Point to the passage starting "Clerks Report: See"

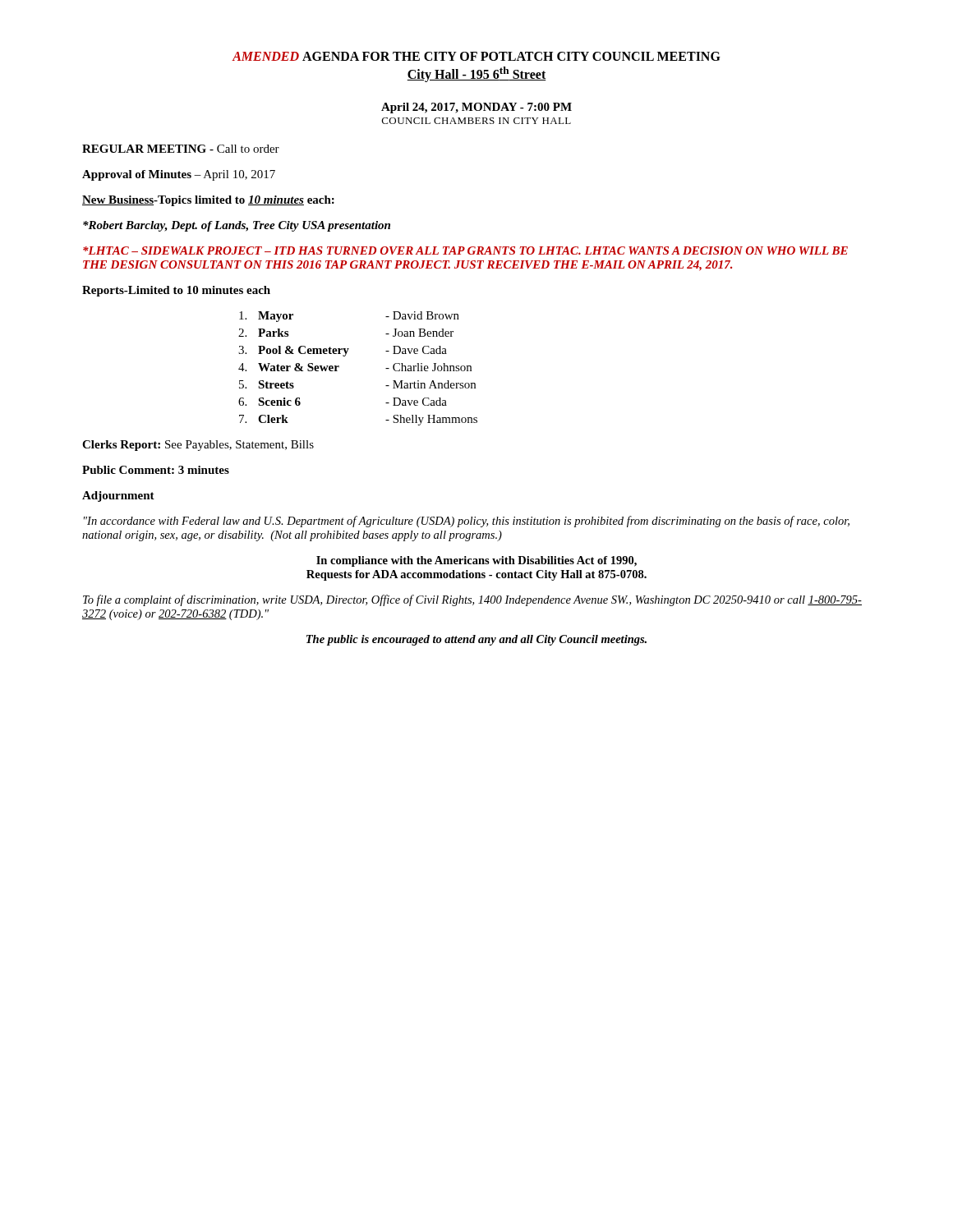(x=198, y=445)
